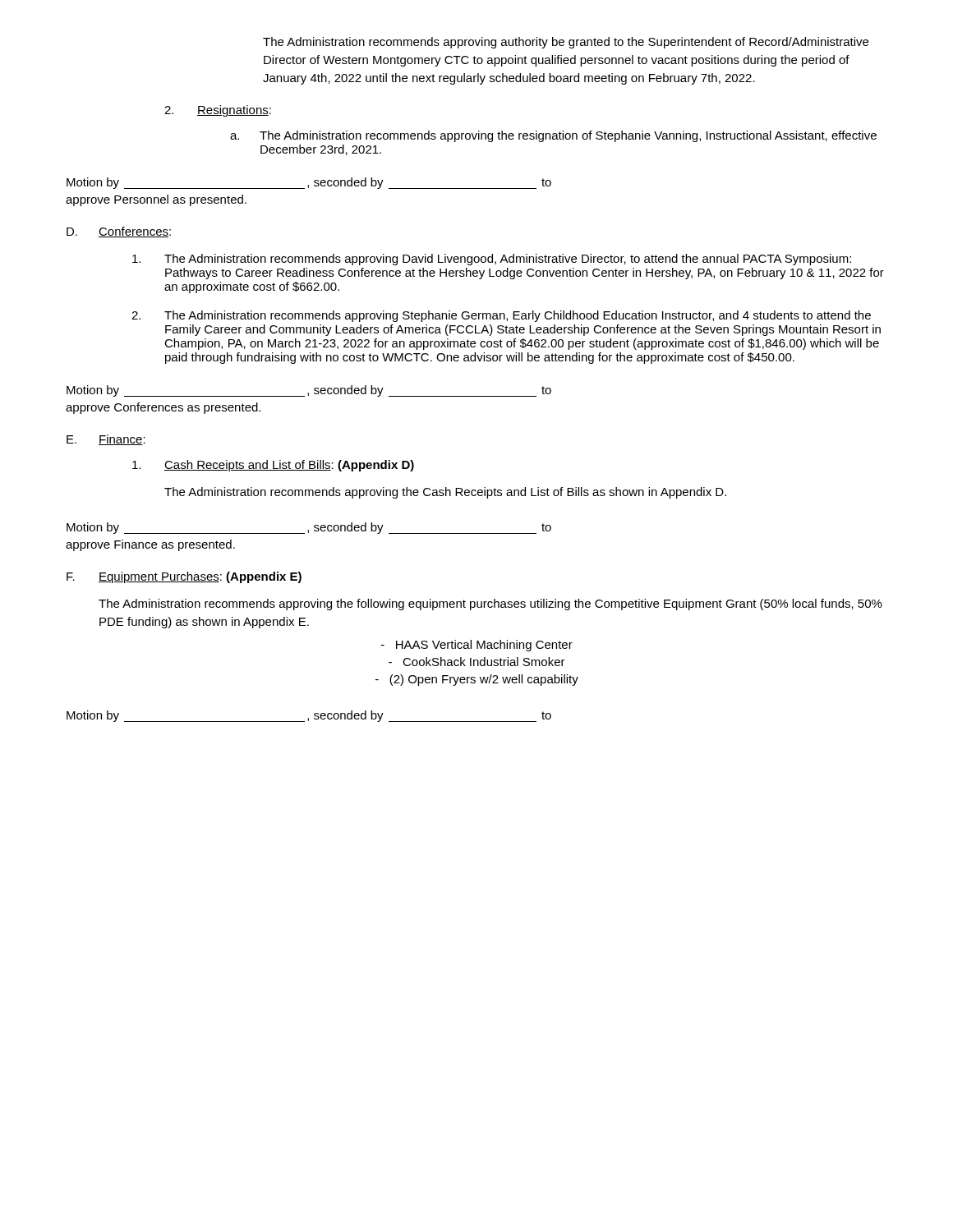Find the text that says "approve Personnel as presented."

[x=157, y=199]
